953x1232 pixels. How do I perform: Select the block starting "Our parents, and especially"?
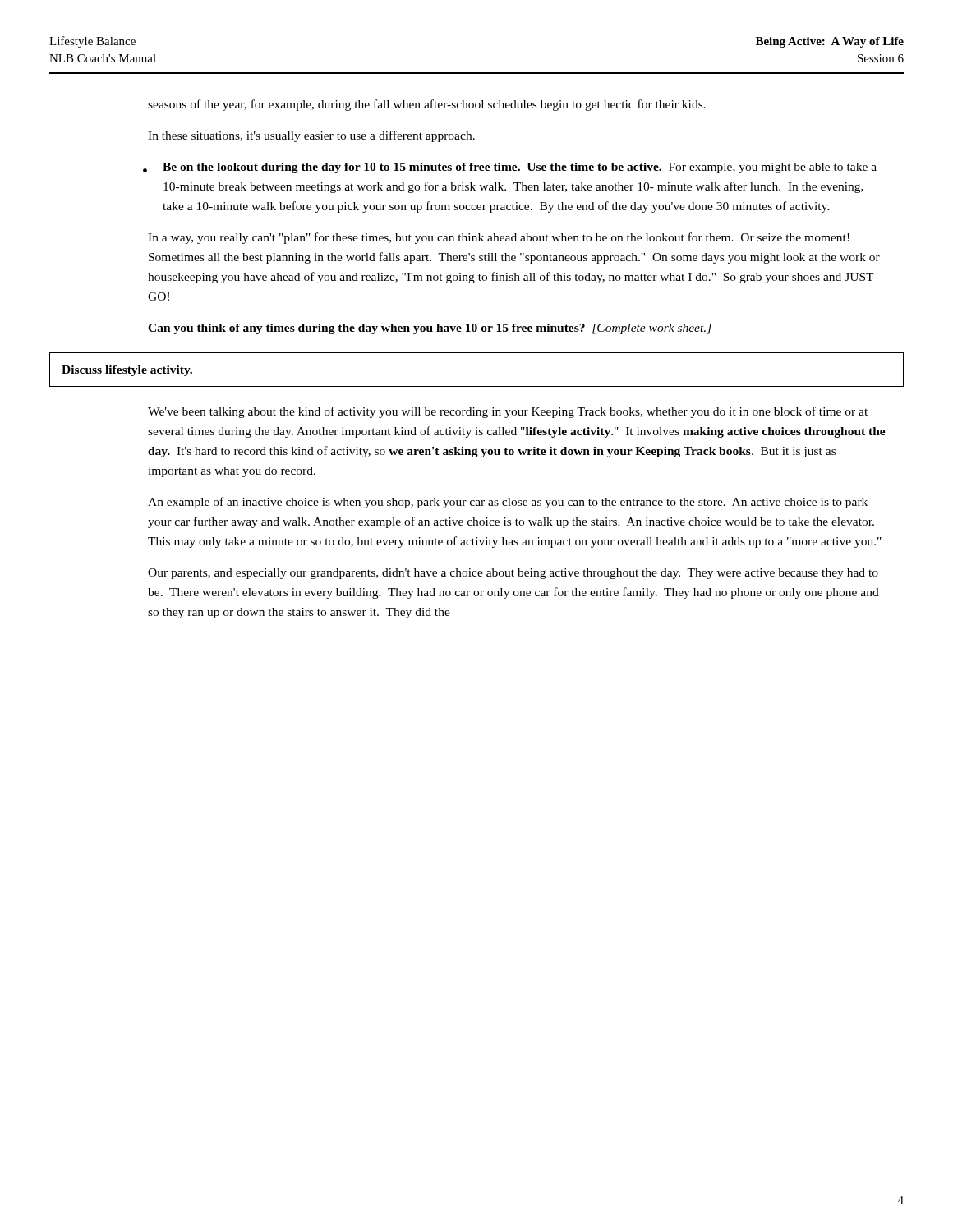(x=513, y=592)
